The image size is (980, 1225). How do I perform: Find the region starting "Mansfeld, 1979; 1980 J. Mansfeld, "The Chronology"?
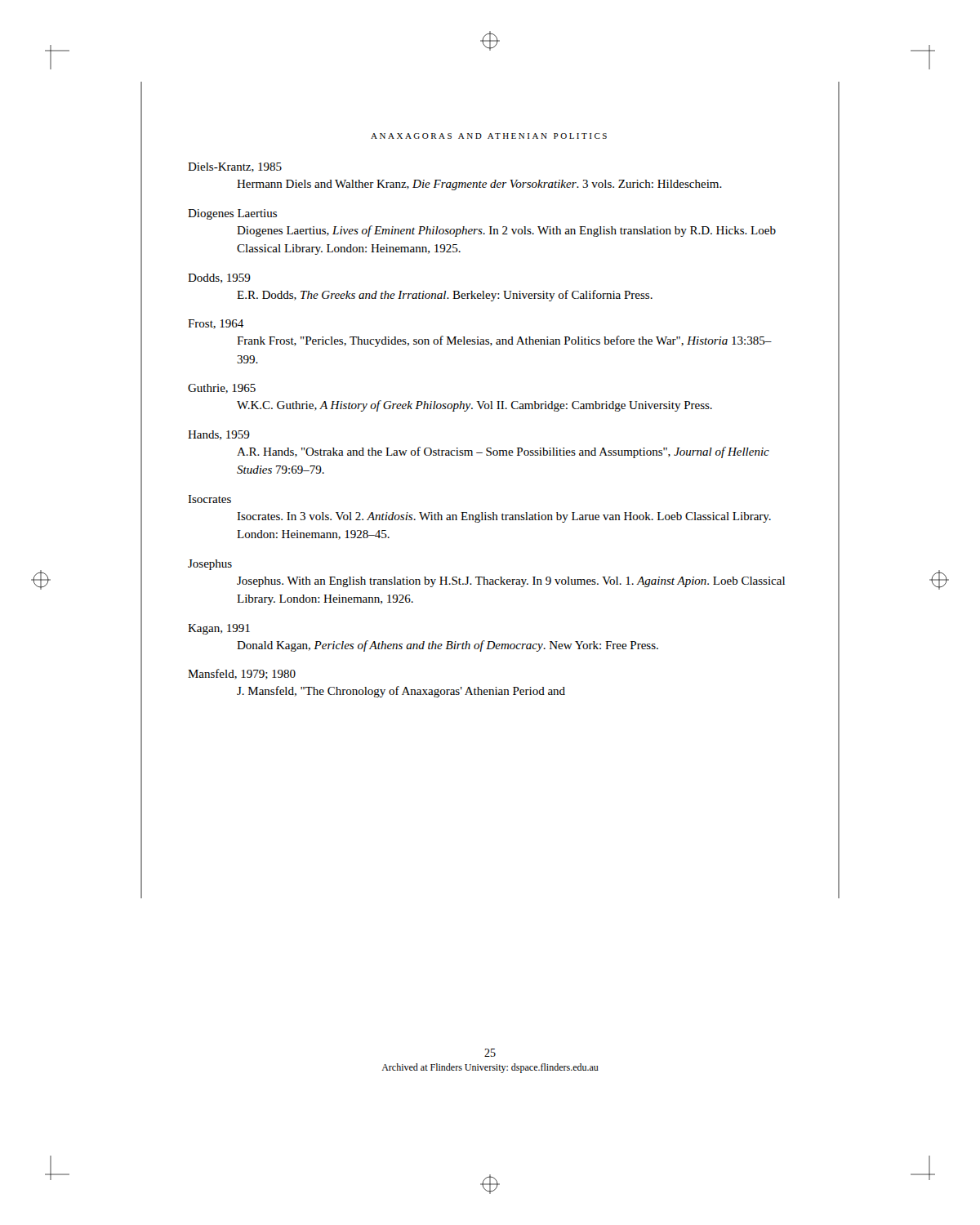point(490,684)
